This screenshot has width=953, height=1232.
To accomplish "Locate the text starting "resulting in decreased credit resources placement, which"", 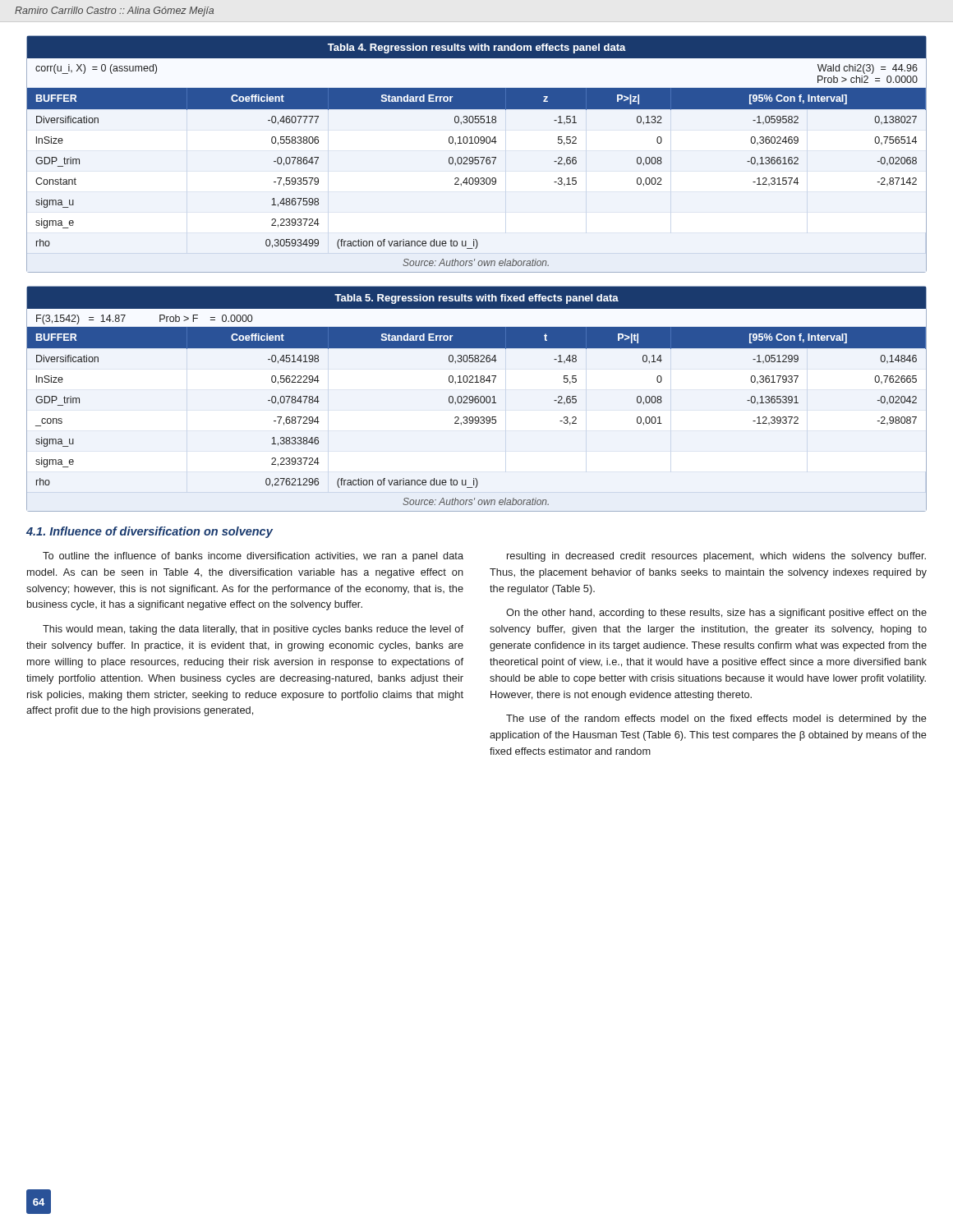I will click(x=708, y=654).
